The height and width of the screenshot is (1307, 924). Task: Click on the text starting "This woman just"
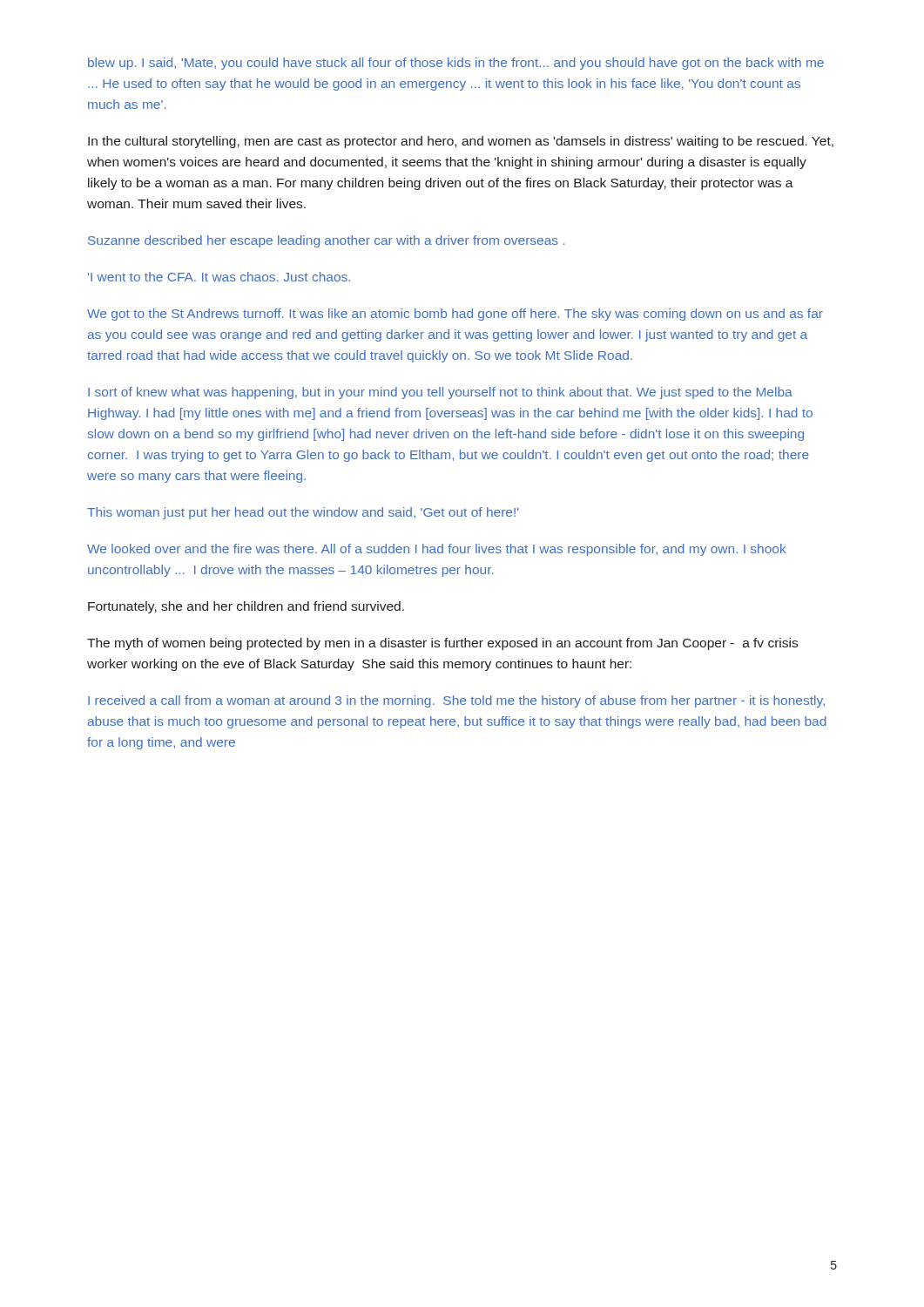(x=303, y=512)
